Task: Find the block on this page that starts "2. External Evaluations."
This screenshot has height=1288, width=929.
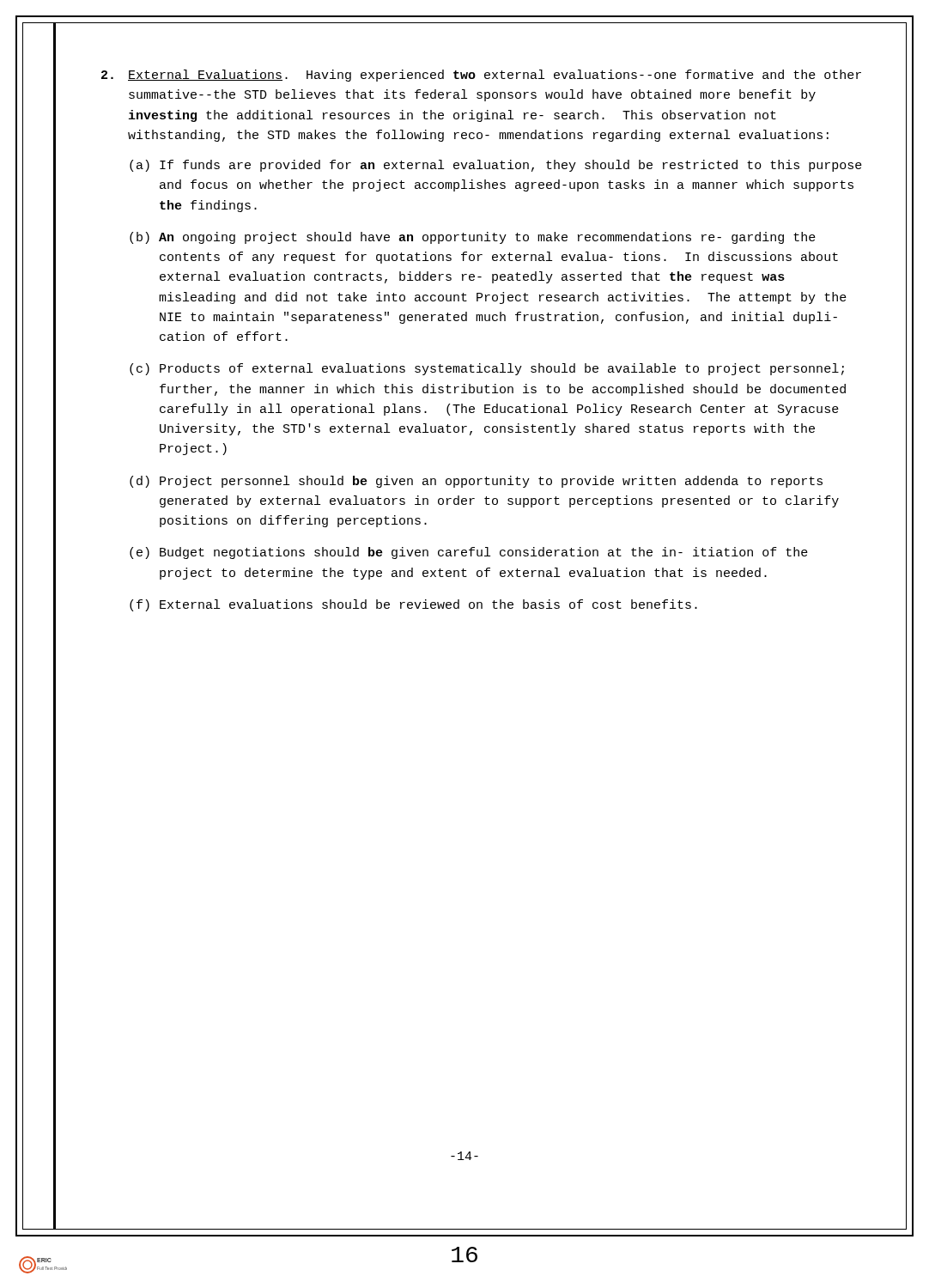Action: click(482, 106)
